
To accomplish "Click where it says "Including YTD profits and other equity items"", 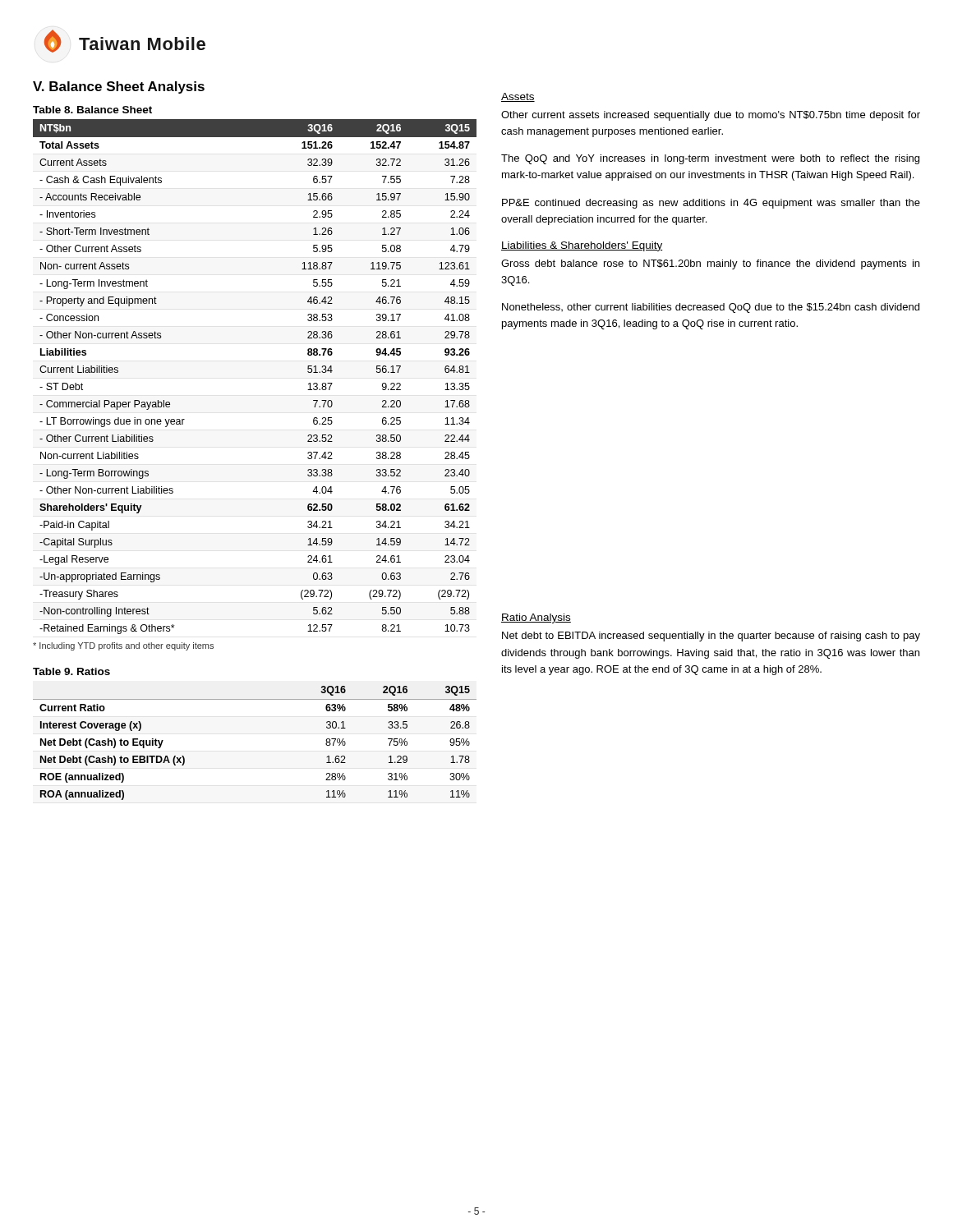I will pyautogui.click(x=123, y=646).
